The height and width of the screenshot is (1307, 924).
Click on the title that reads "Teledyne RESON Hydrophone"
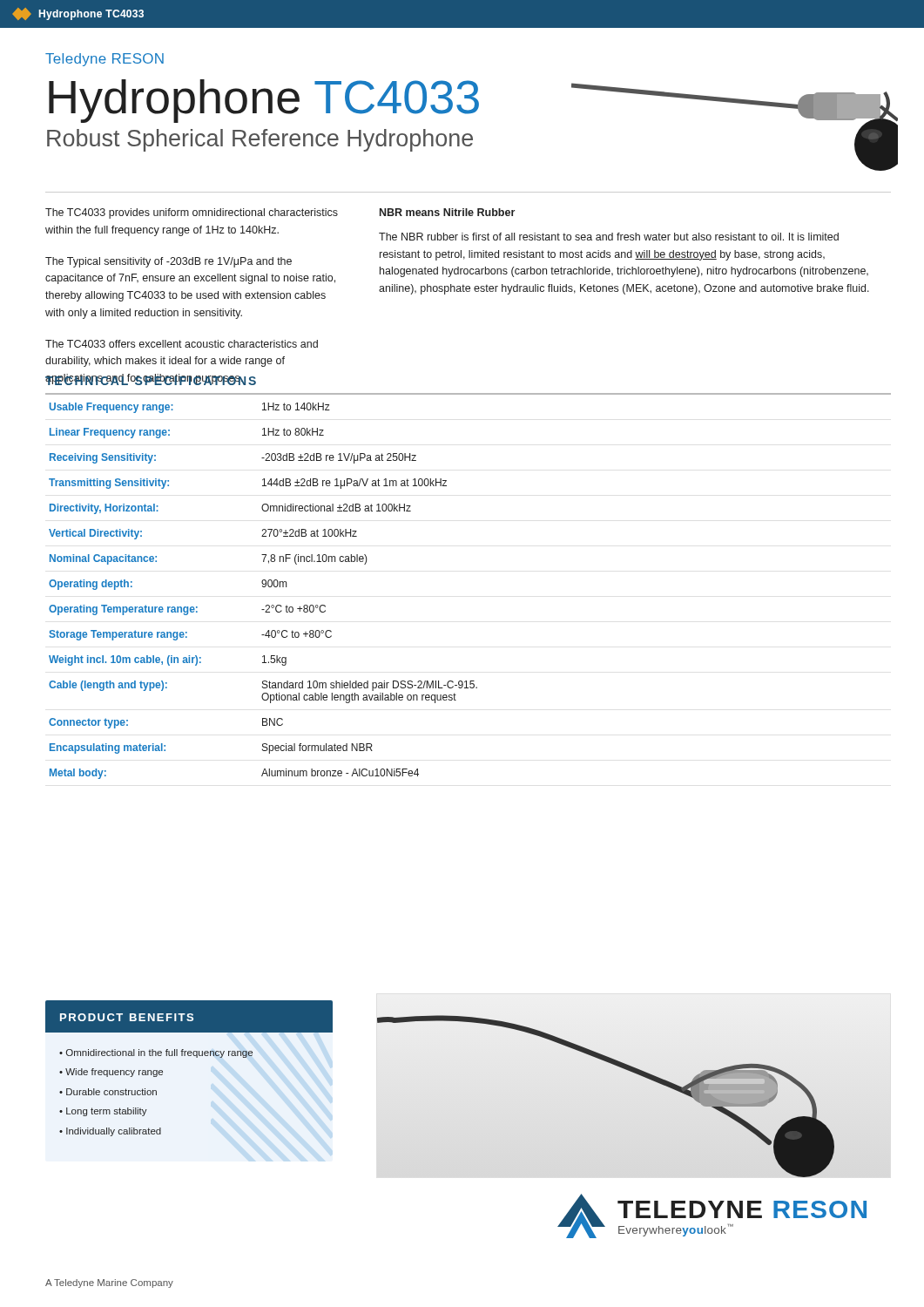click(298, 102)
